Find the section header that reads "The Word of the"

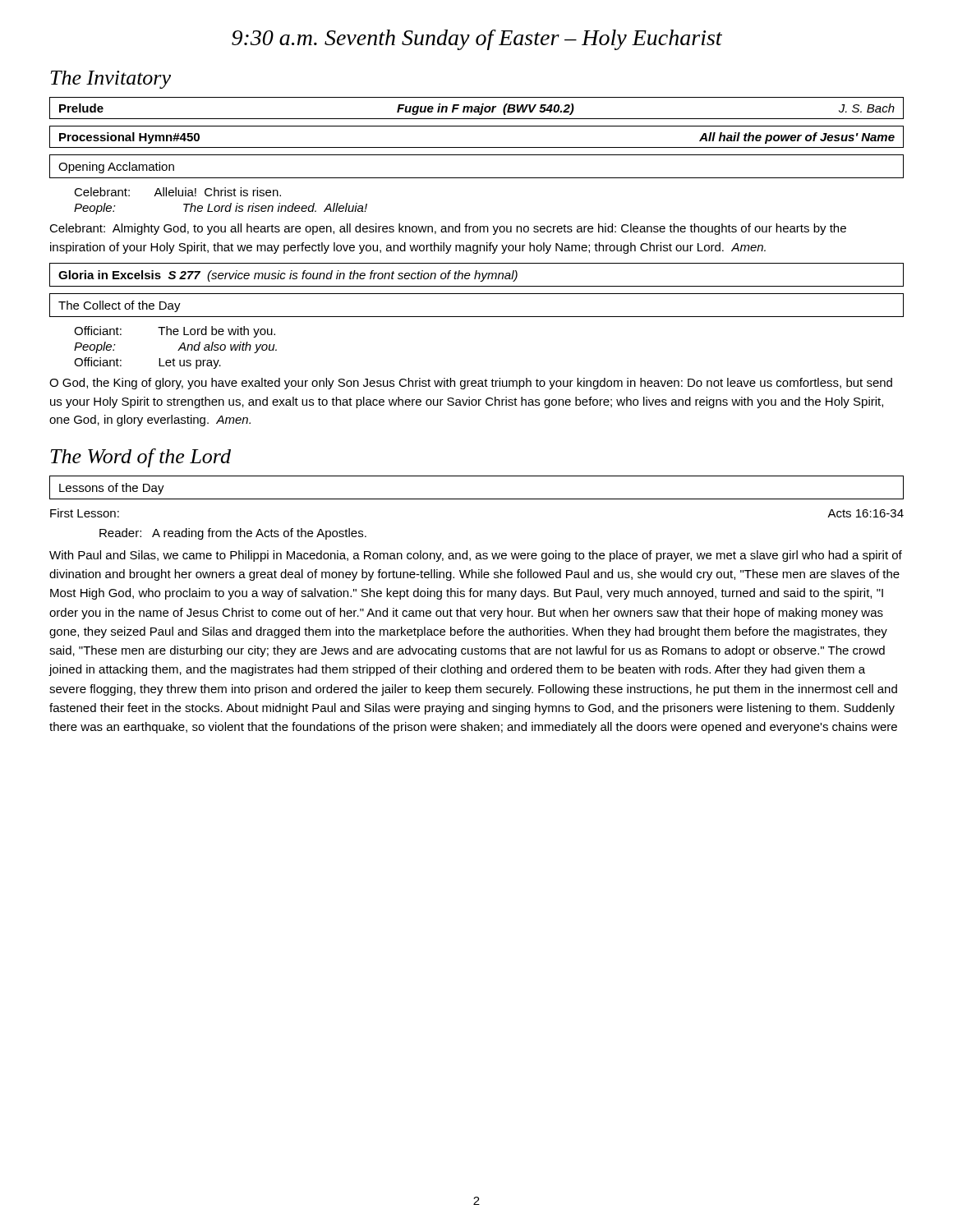140,458
